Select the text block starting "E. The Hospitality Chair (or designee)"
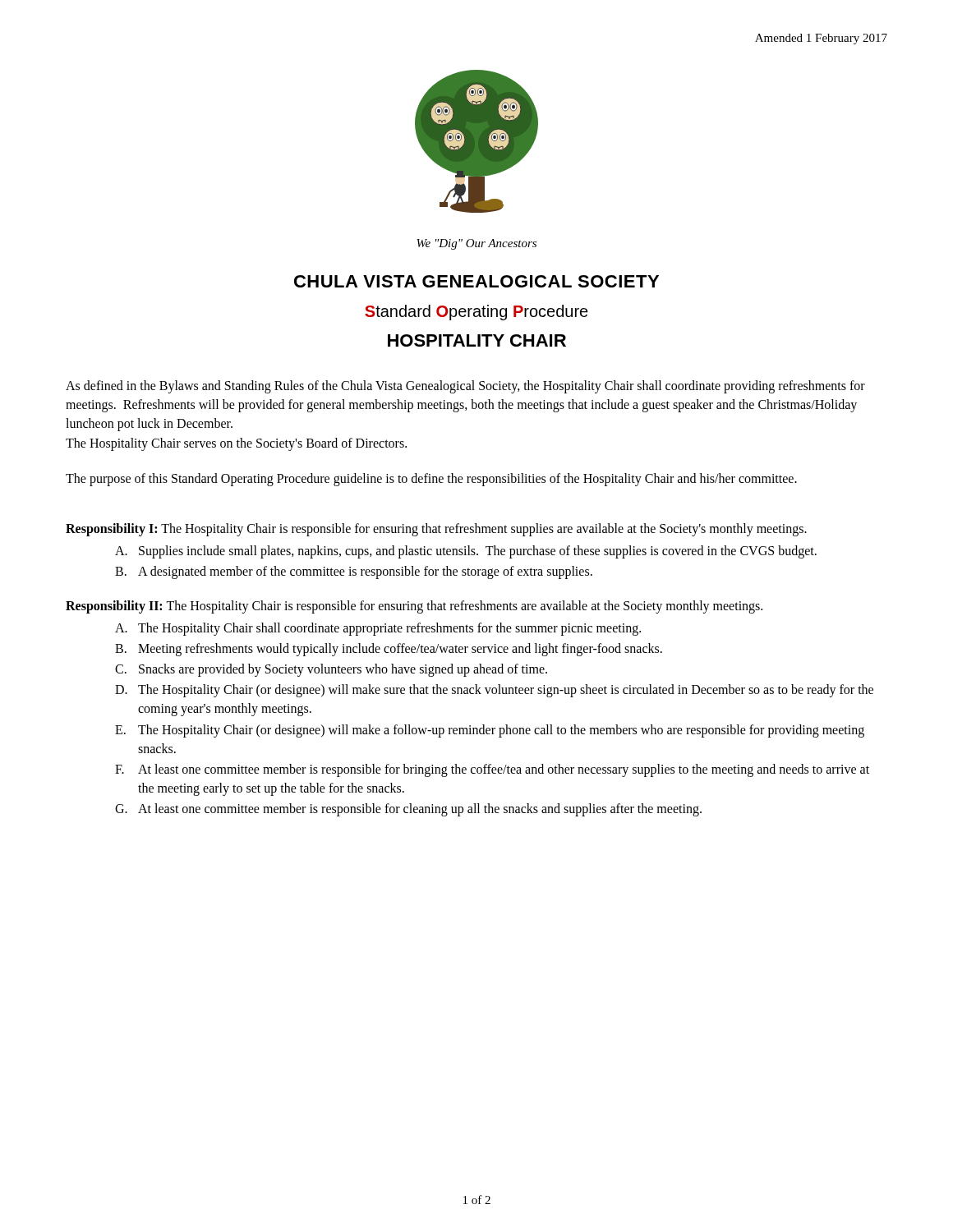The width and height of the screenshot is (953, 1232). click(501, 739)
